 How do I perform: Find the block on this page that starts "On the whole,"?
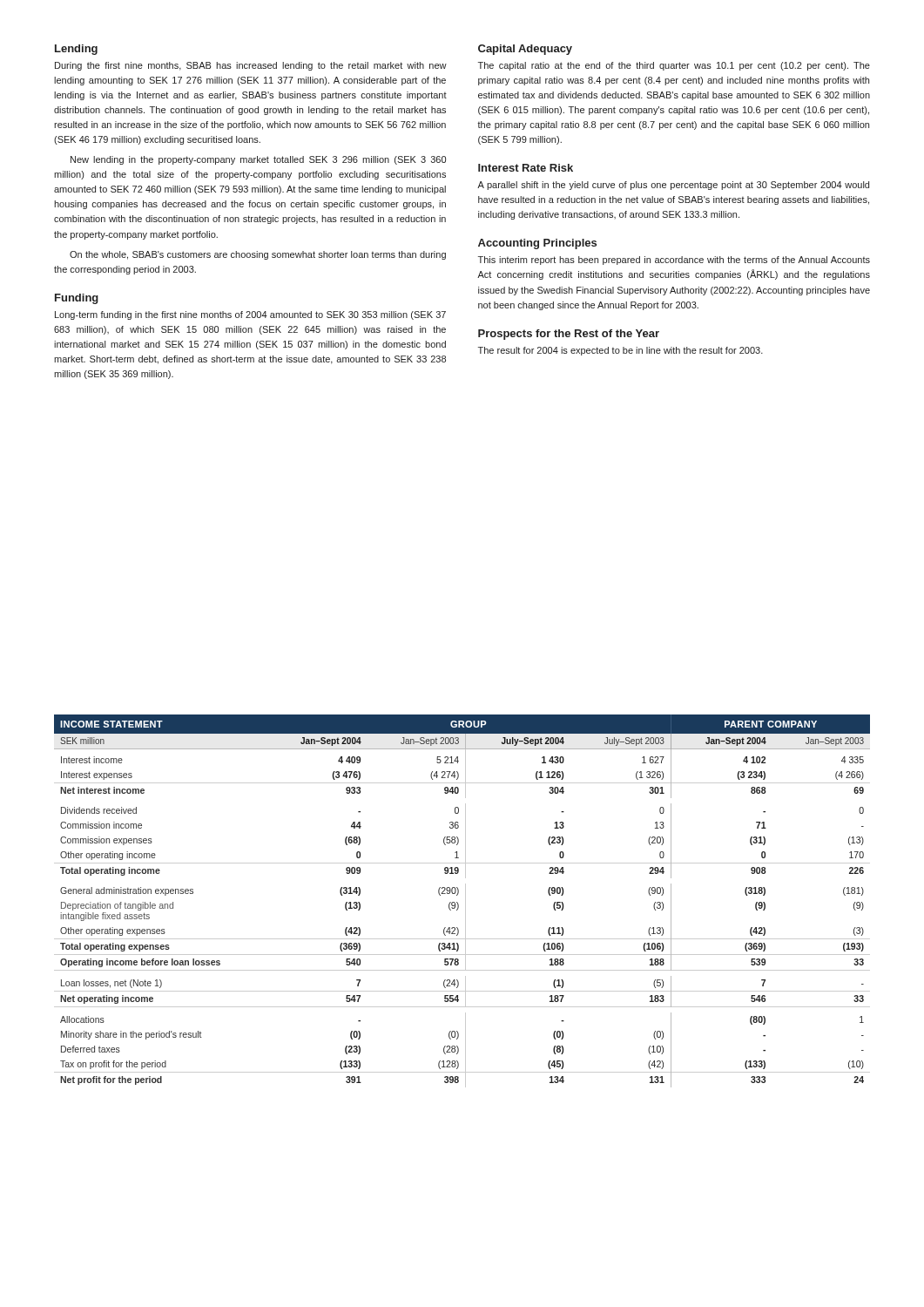click(x=250, y=262)
